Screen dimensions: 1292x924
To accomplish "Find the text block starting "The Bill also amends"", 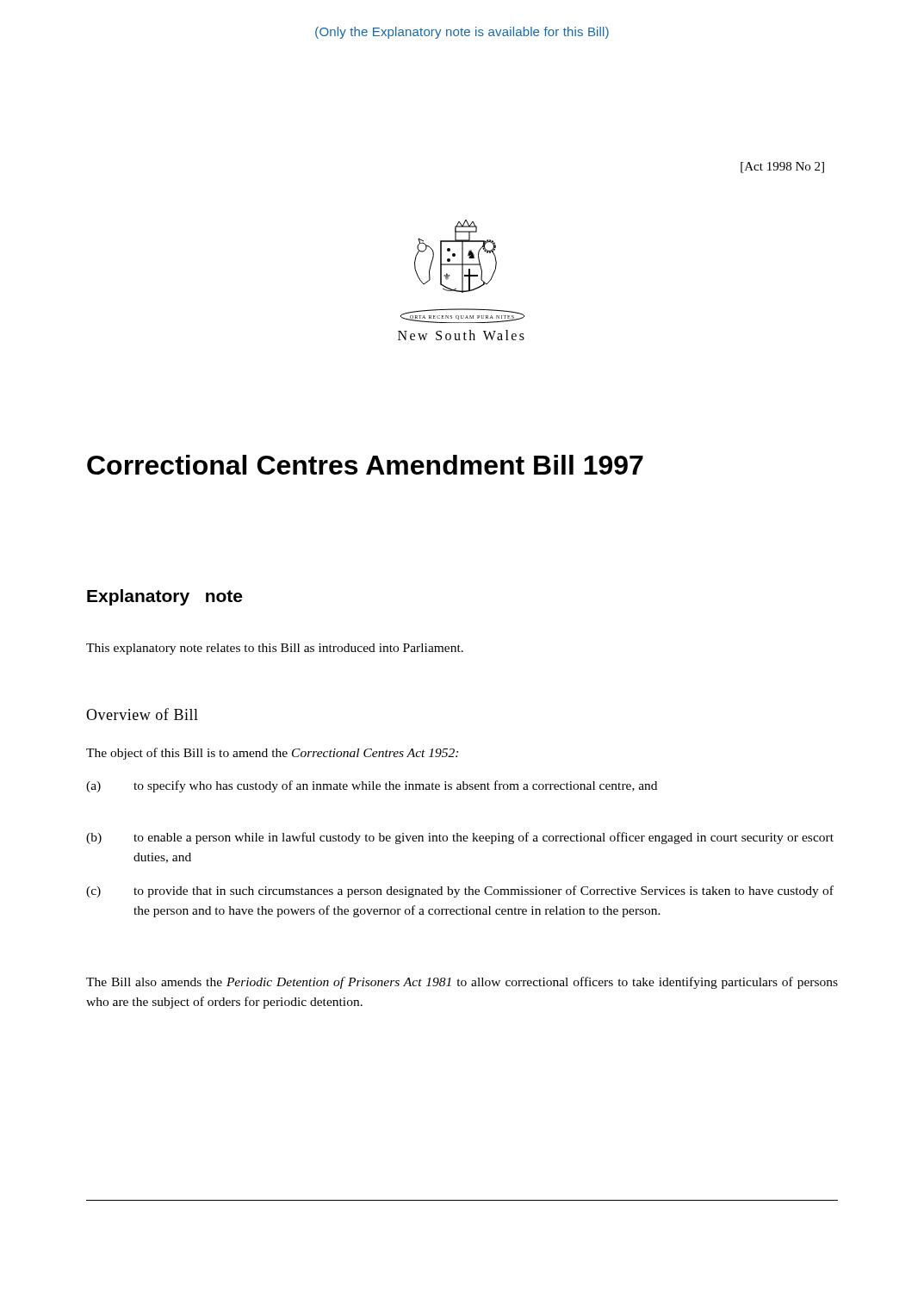I will point(462,991).
